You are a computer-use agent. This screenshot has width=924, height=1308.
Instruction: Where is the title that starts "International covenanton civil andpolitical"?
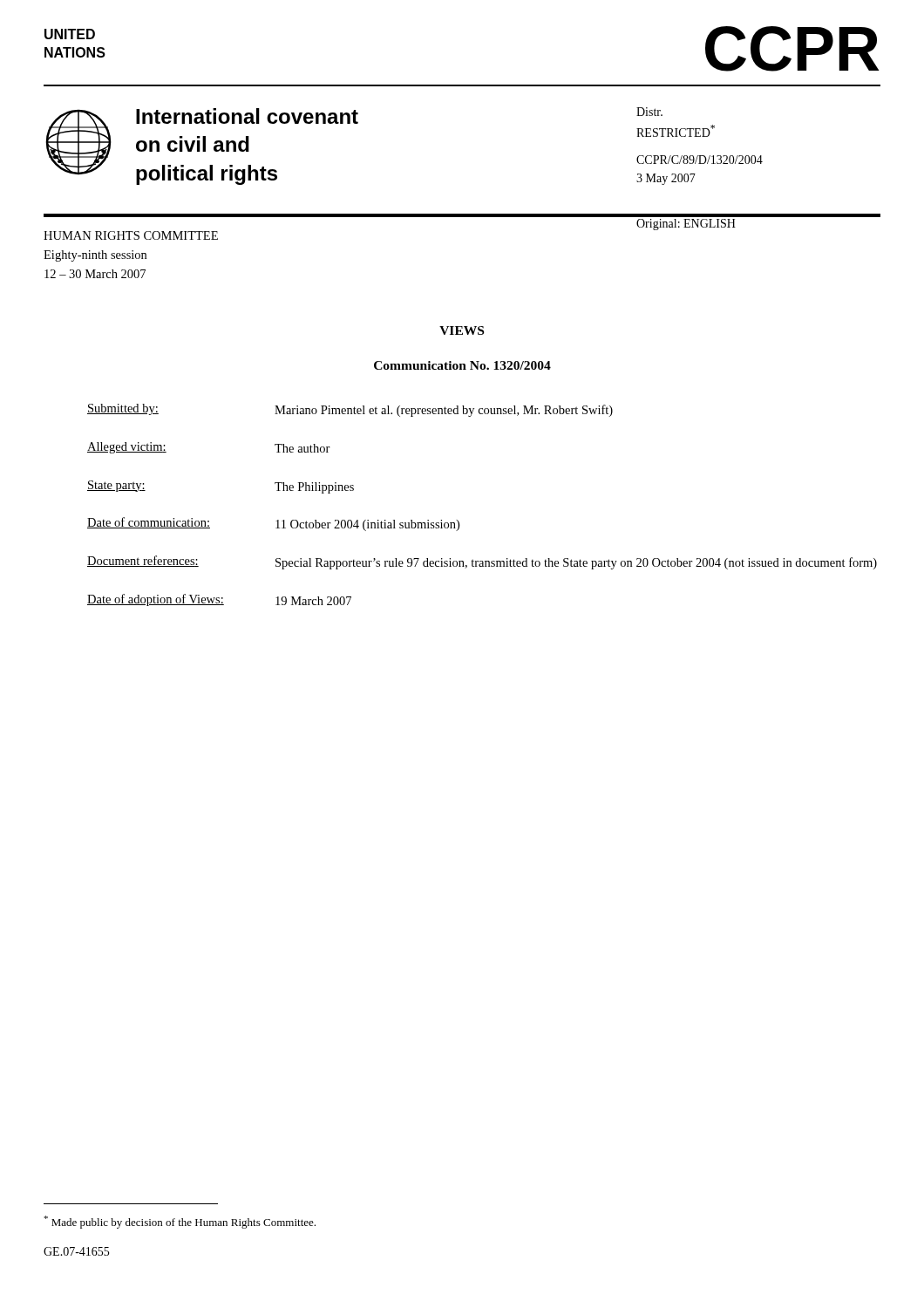click(x=247, y=145)
